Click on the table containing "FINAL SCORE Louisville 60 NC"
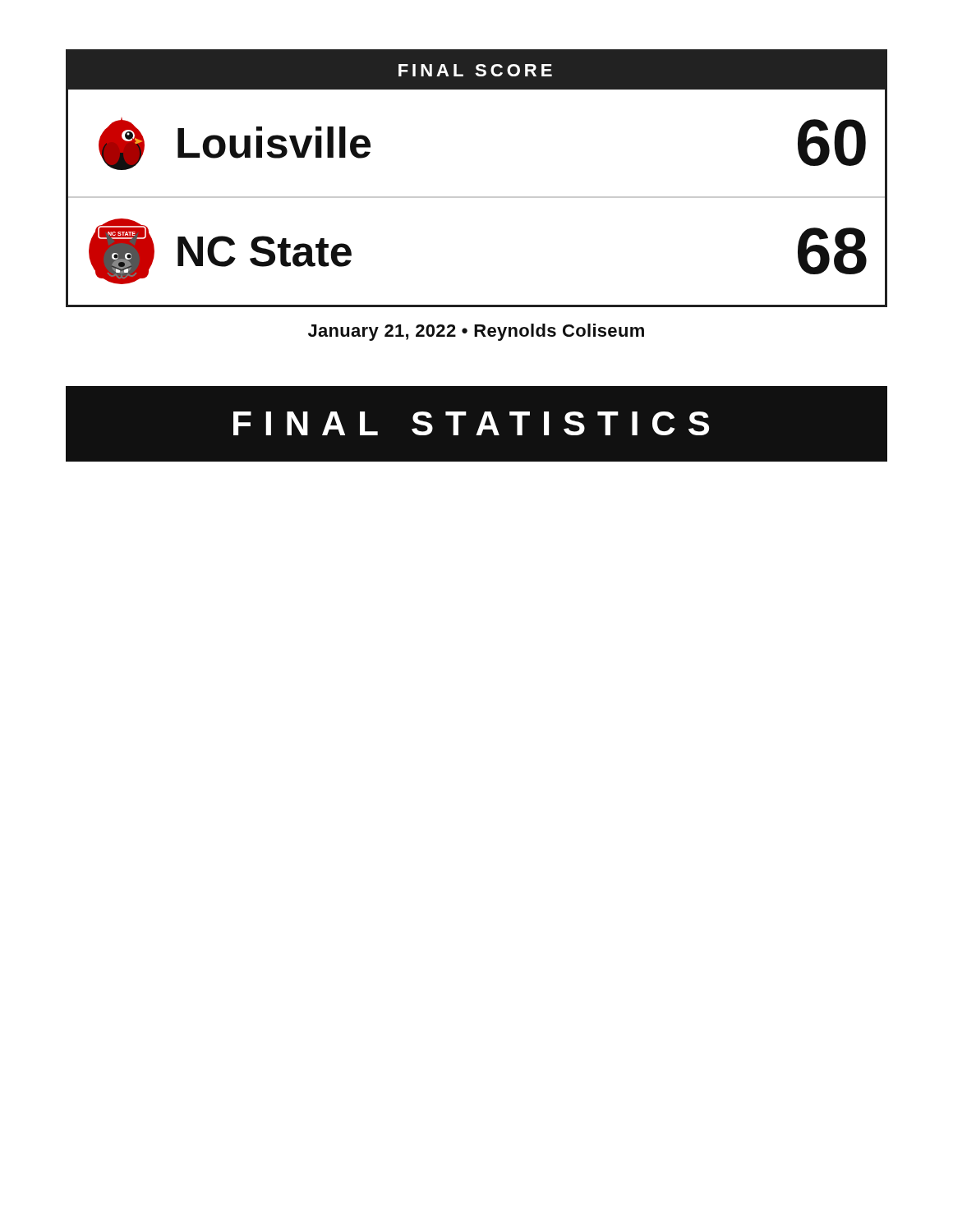This screenshot has height=1232, width=953. point(476,178)
